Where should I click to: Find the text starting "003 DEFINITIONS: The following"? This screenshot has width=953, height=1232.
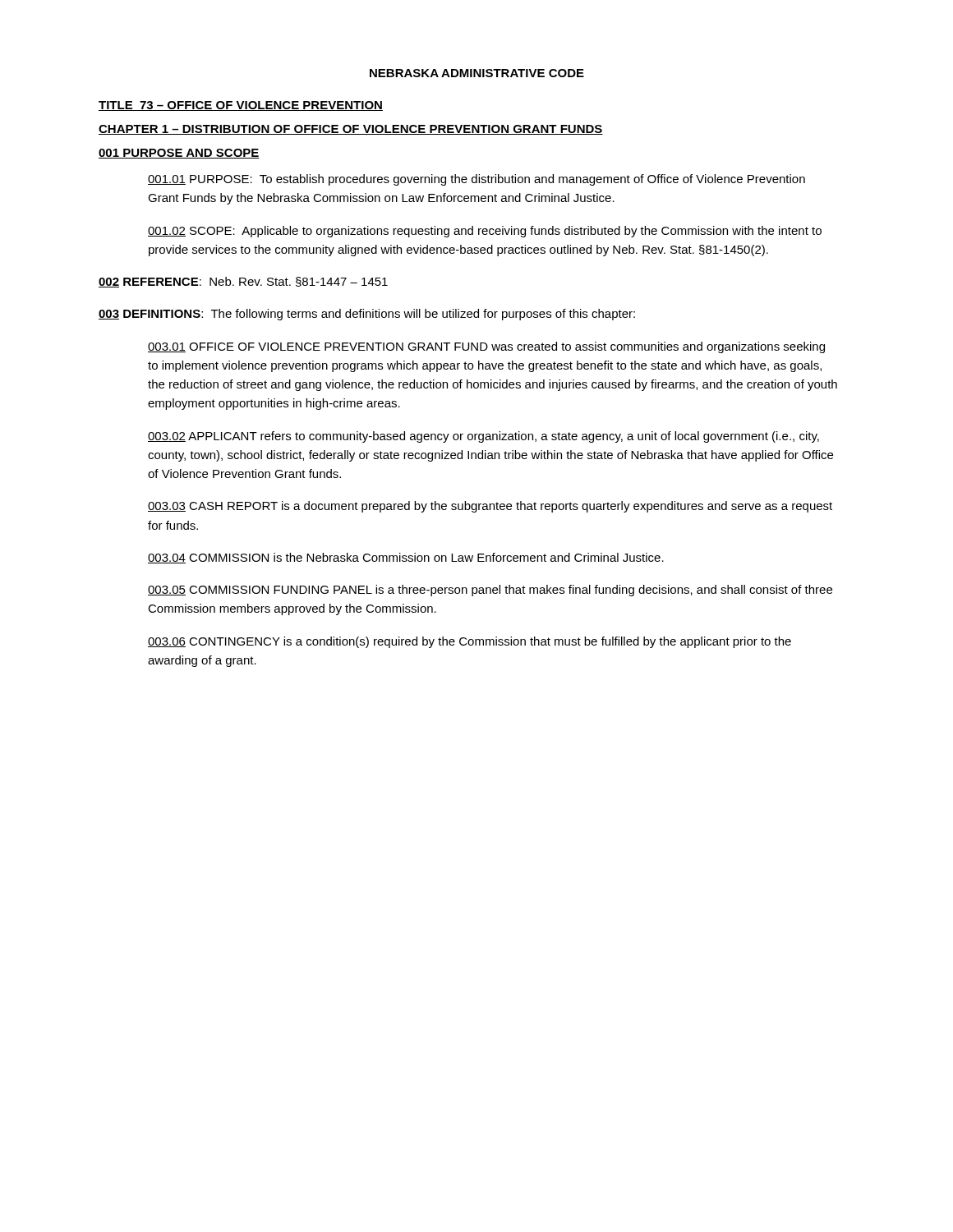pyautogui.click(x=367, y=314)
